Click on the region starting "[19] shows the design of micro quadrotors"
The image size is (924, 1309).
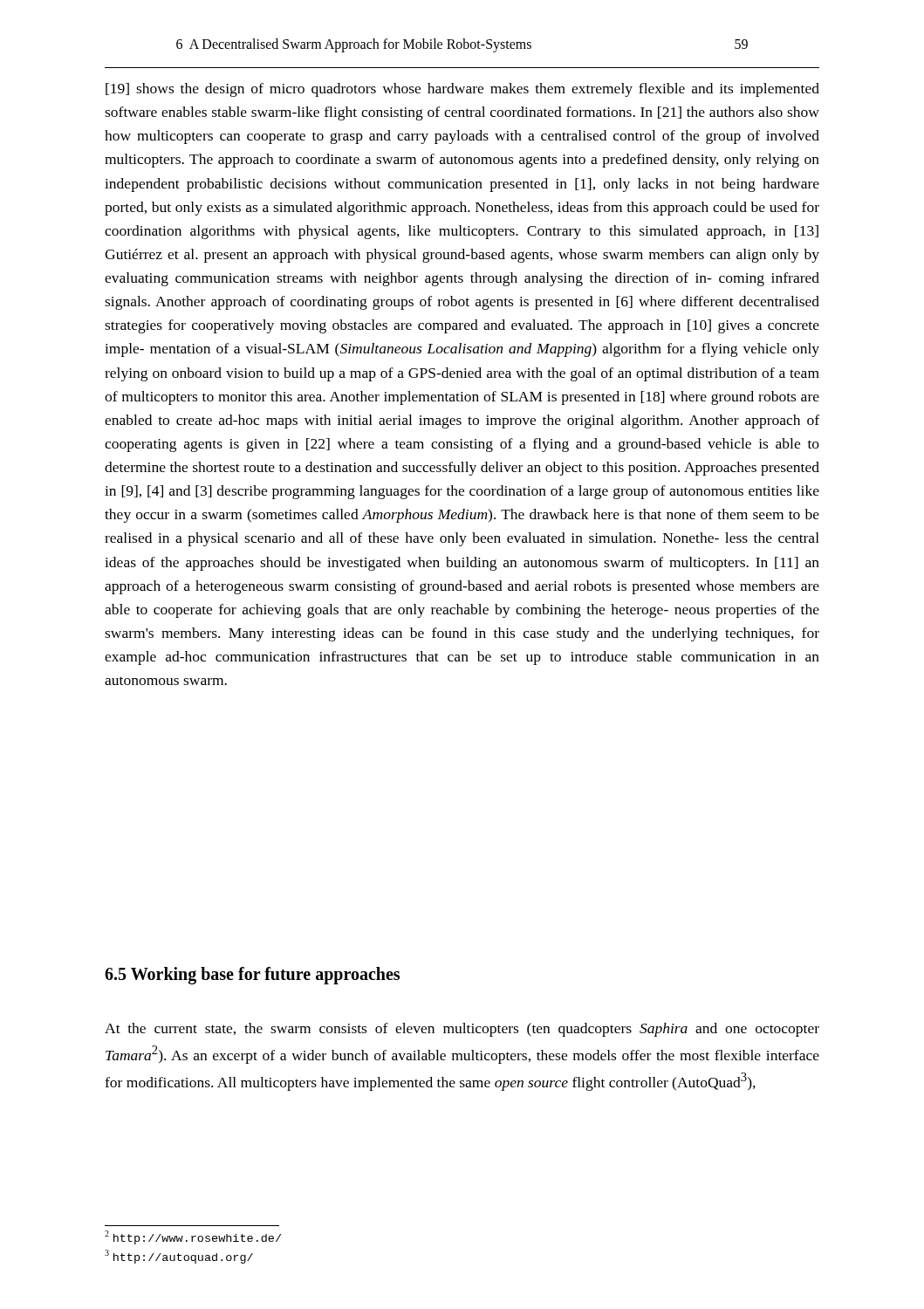tap(462, 384)
